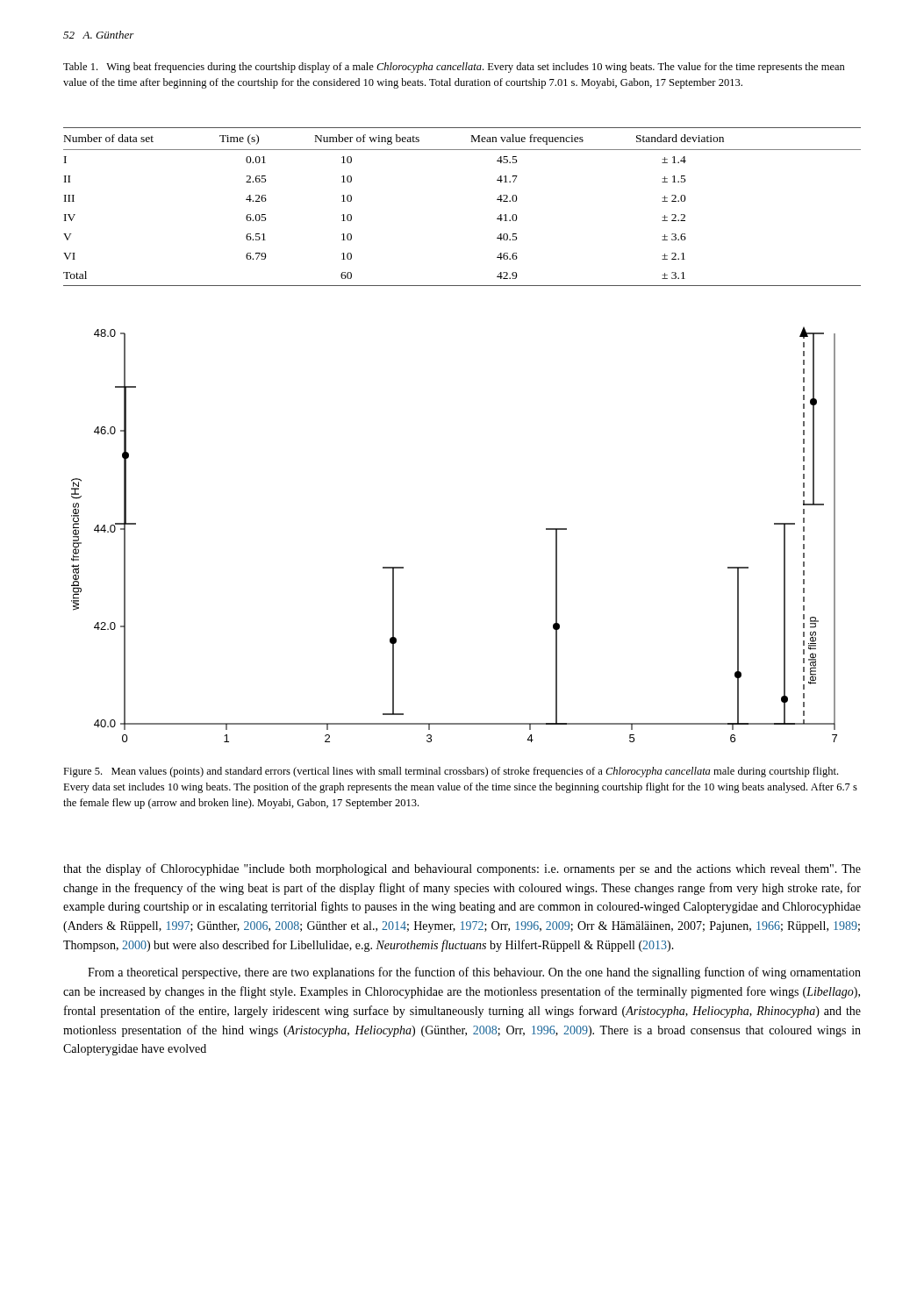Locate the text starting "Table 1. Wing beat"

pyautogui.click(x=454, y=74)
